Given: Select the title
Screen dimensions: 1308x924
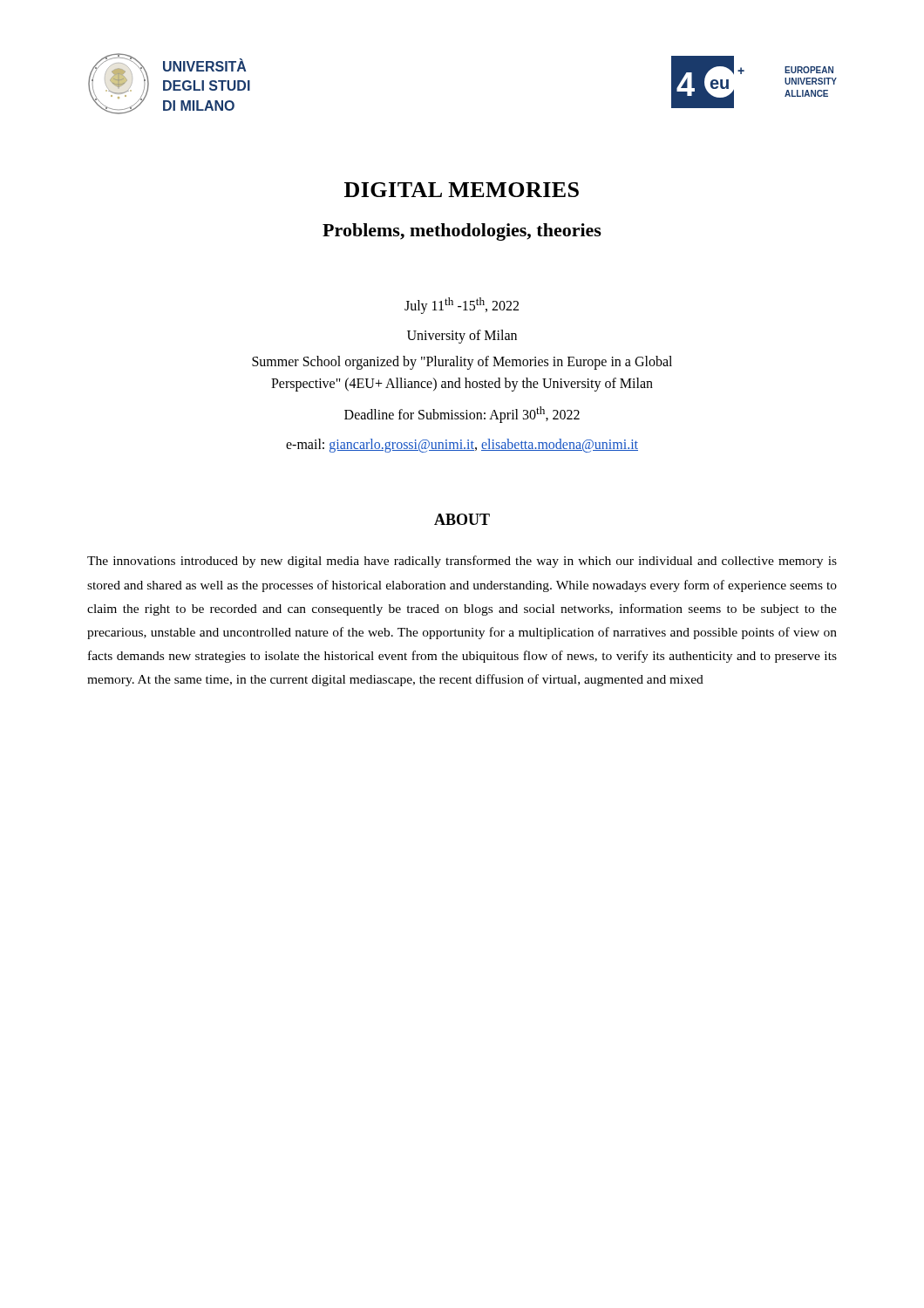Looking at the screenshot, I should tap(462, 209).
